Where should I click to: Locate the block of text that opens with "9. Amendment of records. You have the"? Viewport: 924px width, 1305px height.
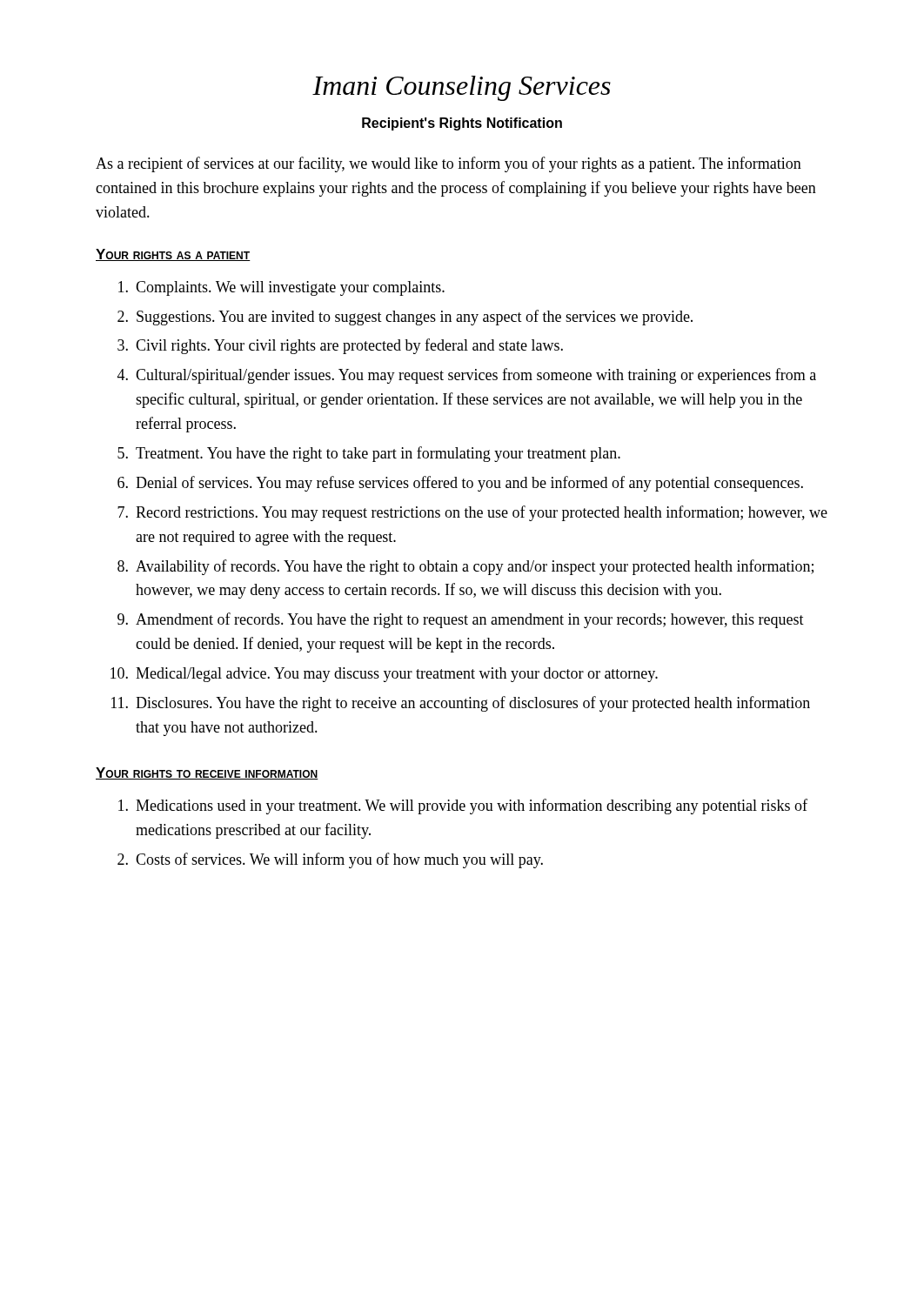point(462,633)
